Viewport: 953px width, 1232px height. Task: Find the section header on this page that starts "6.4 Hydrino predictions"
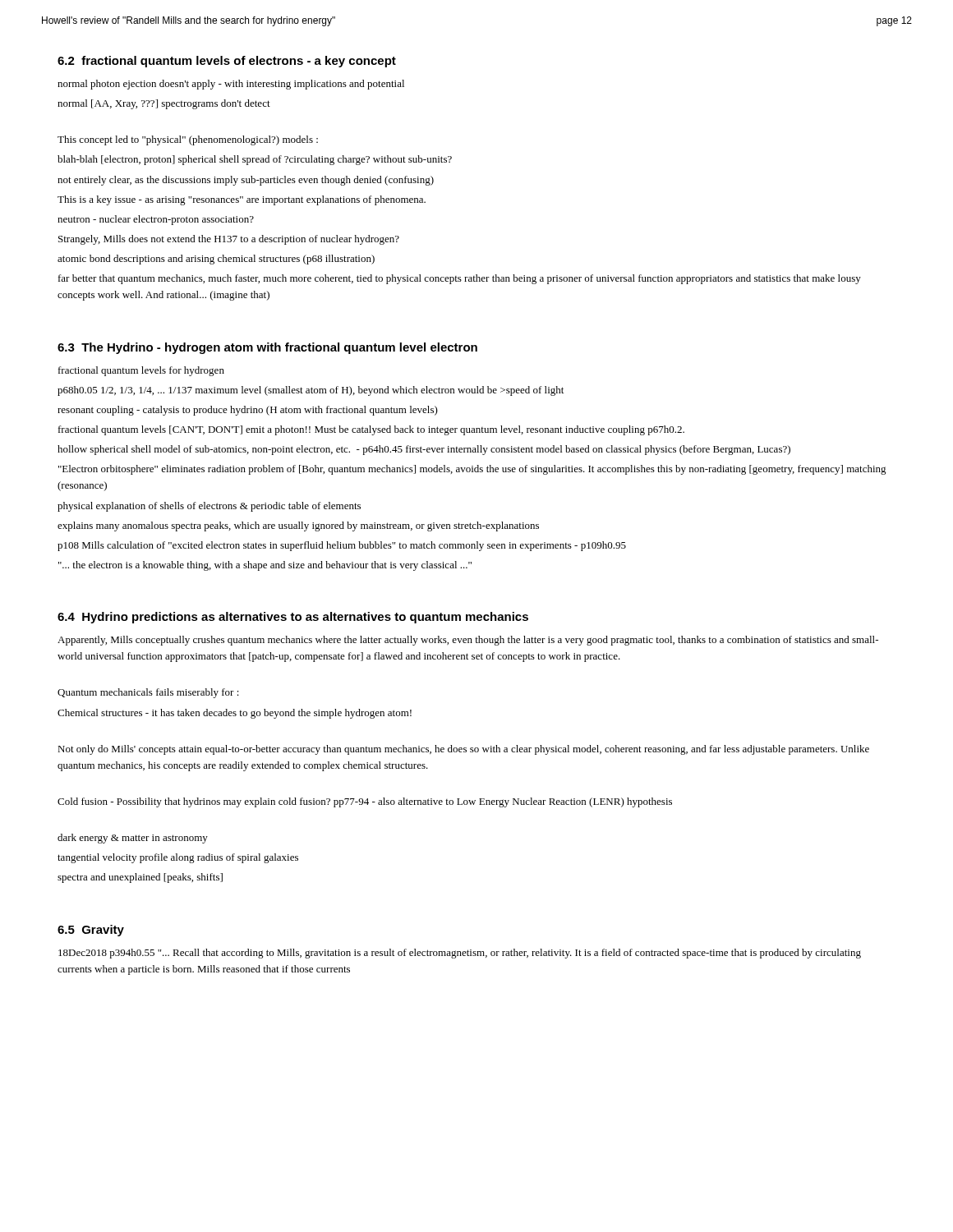[293, 616]
